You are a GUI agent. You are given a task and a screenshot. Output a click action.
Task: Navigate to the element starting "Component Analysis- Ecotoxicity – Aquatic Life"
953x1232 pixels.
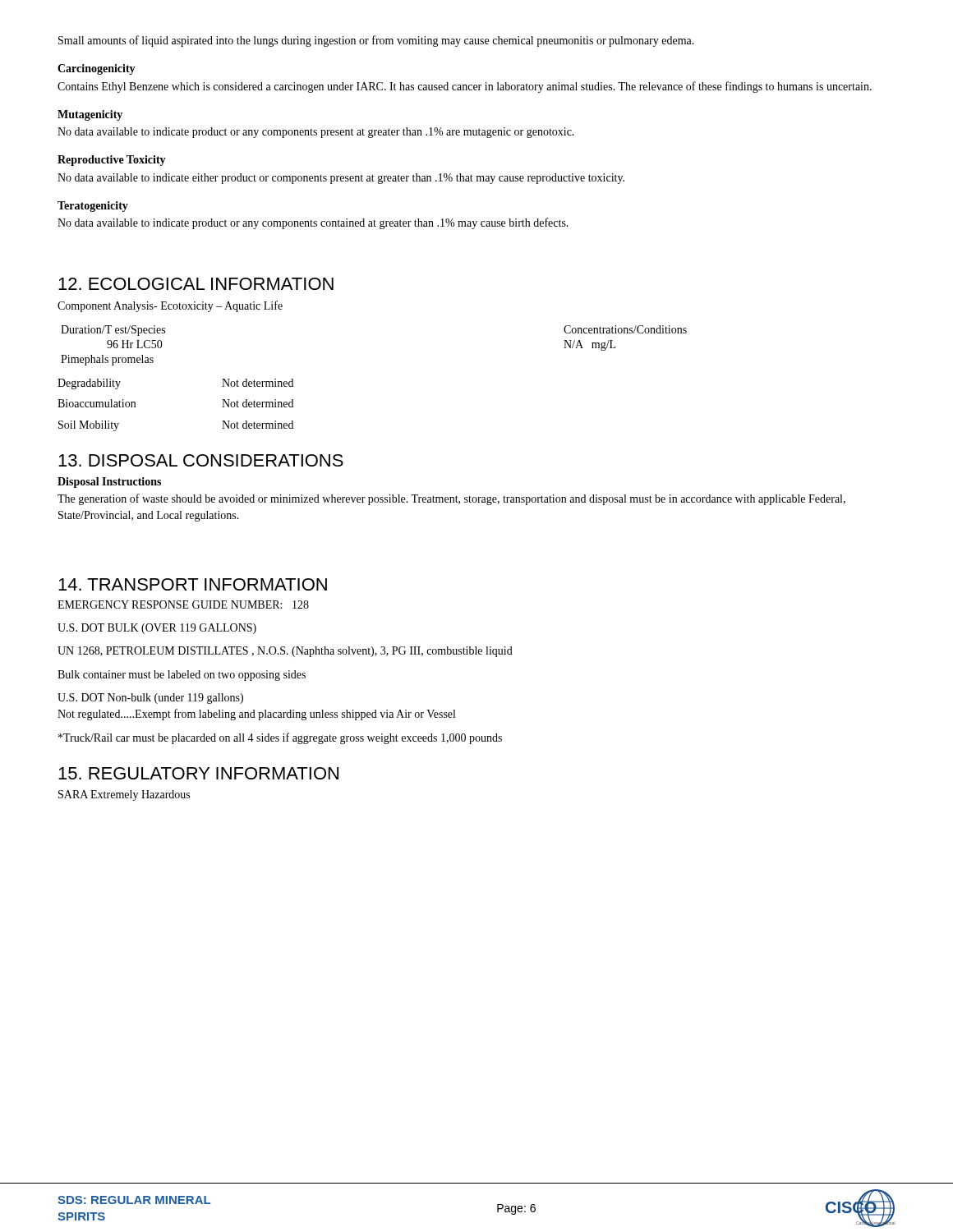coord(170,306)
